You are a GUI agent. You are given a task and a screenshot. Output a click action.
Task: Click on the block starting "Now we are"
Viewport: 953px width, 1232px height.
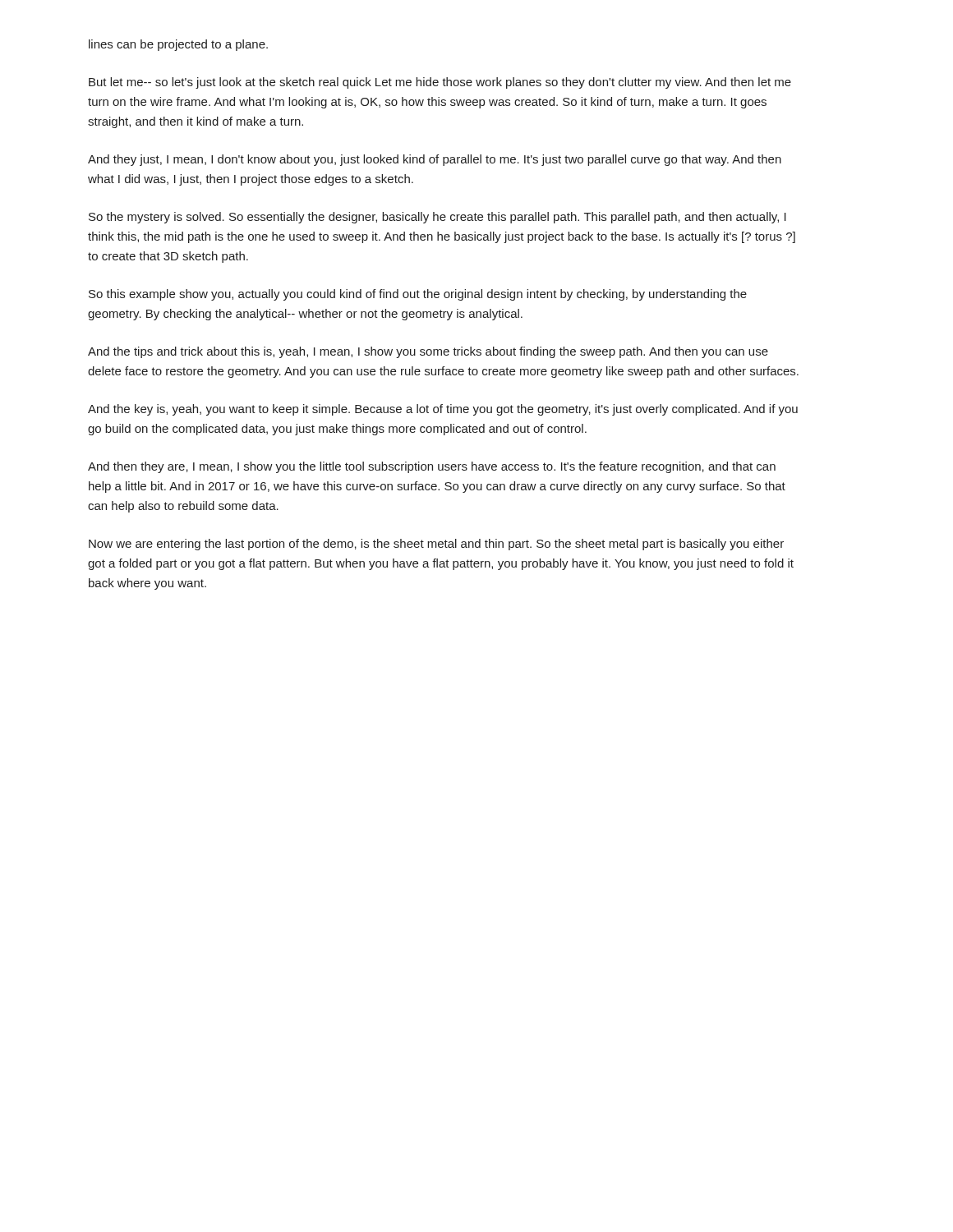point(441,563)
